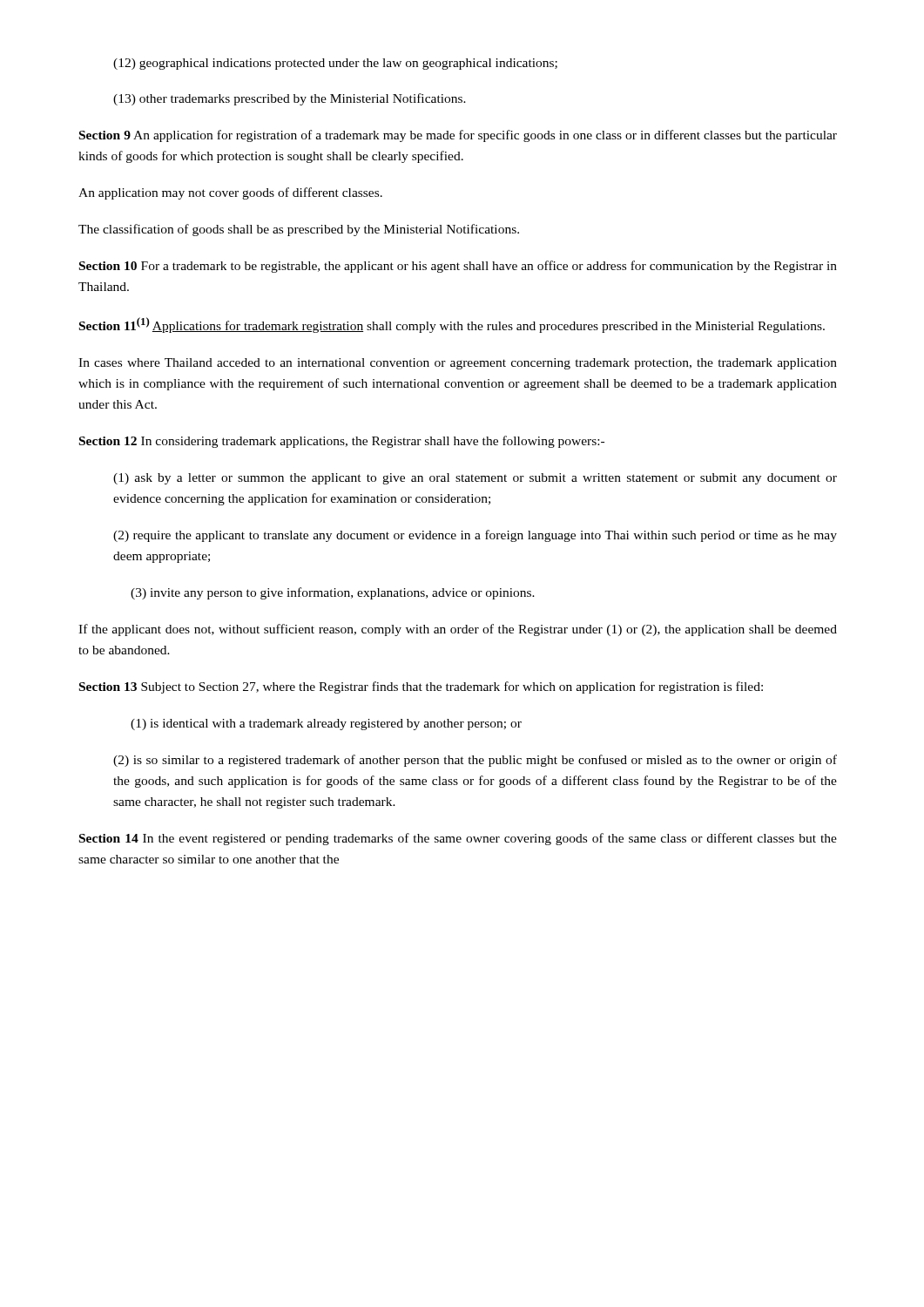
Task: Find the block on this page that starts "(12) geographical indications protected under the law"
Action: (336, 62)
